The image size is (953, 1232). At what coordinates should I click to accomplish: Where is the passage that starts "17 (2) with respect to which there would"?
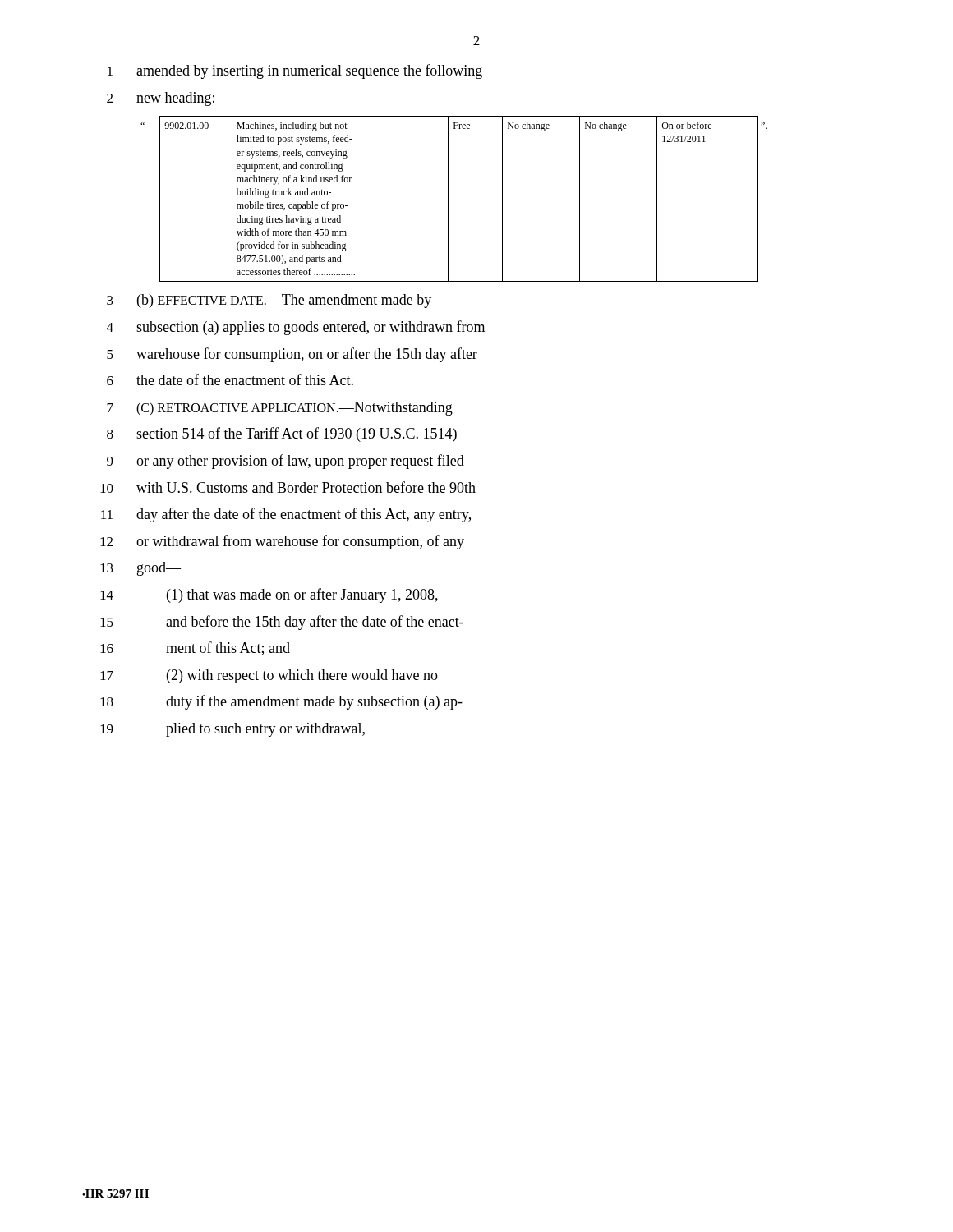269,676
